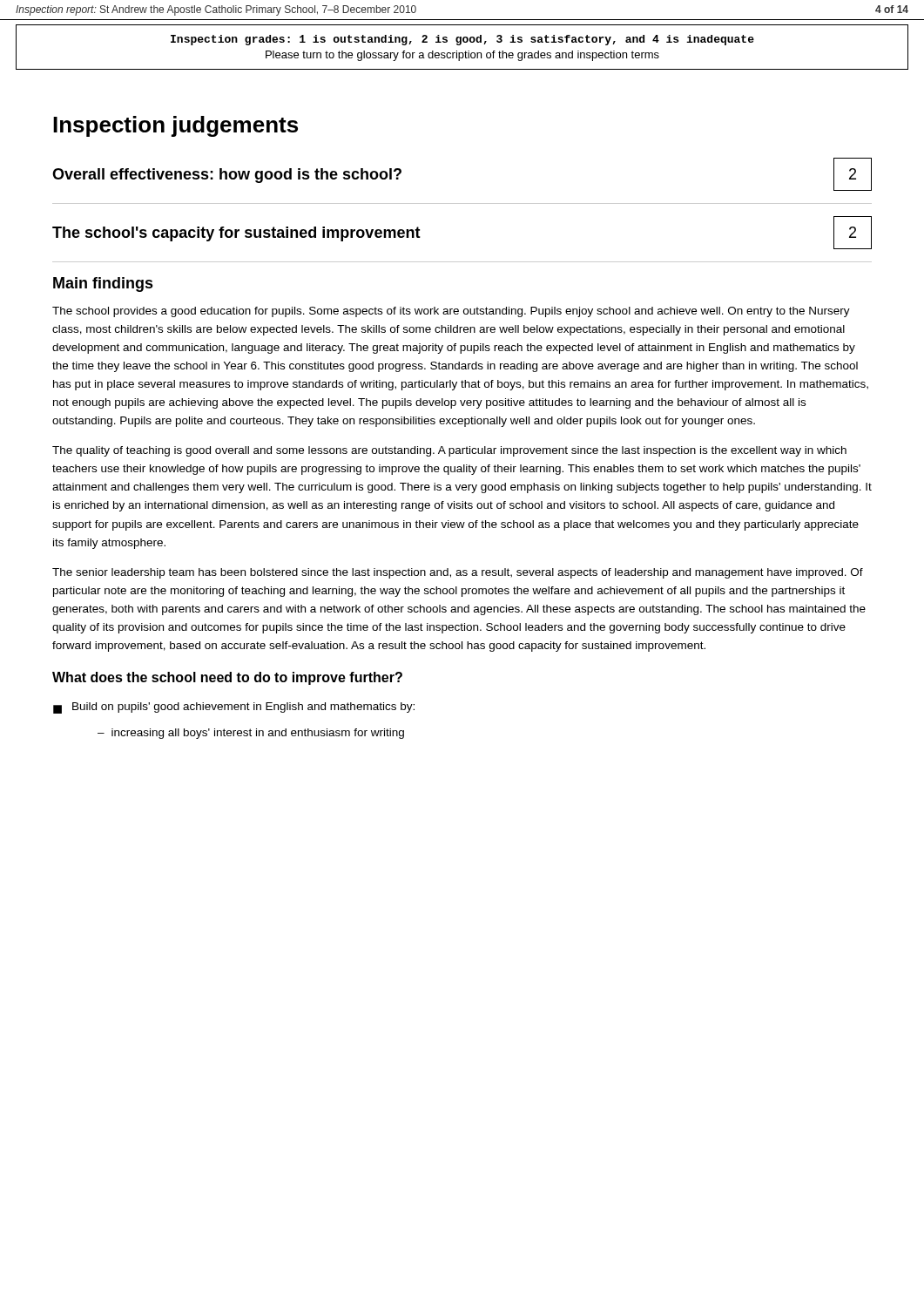Select the passage starting "Inspection judgements"
This screenshot has width=924, height=1307.
[176, 125]
